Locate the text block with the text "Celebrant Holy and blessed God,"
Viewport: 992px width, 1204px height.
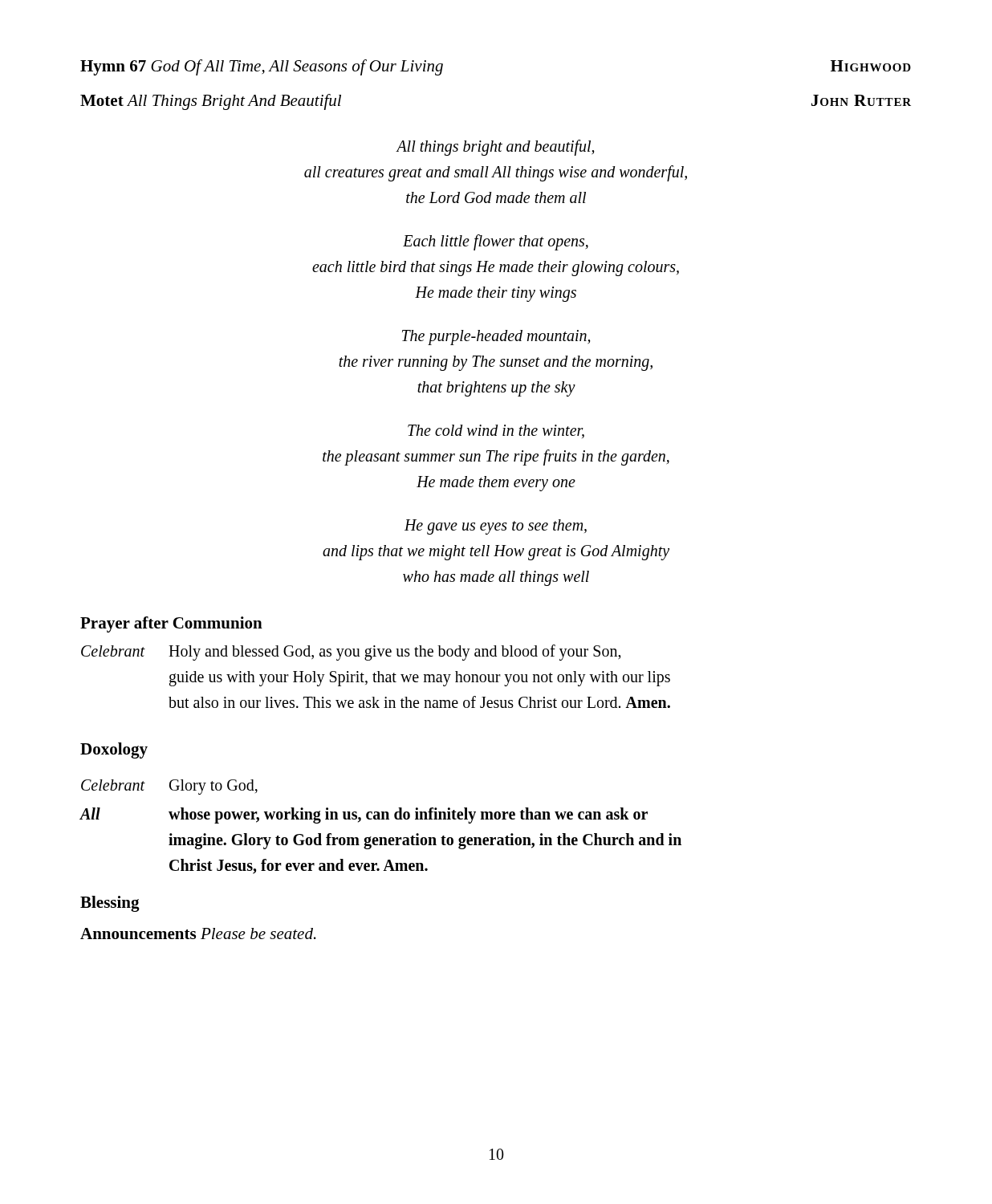[x=496, y=677]
